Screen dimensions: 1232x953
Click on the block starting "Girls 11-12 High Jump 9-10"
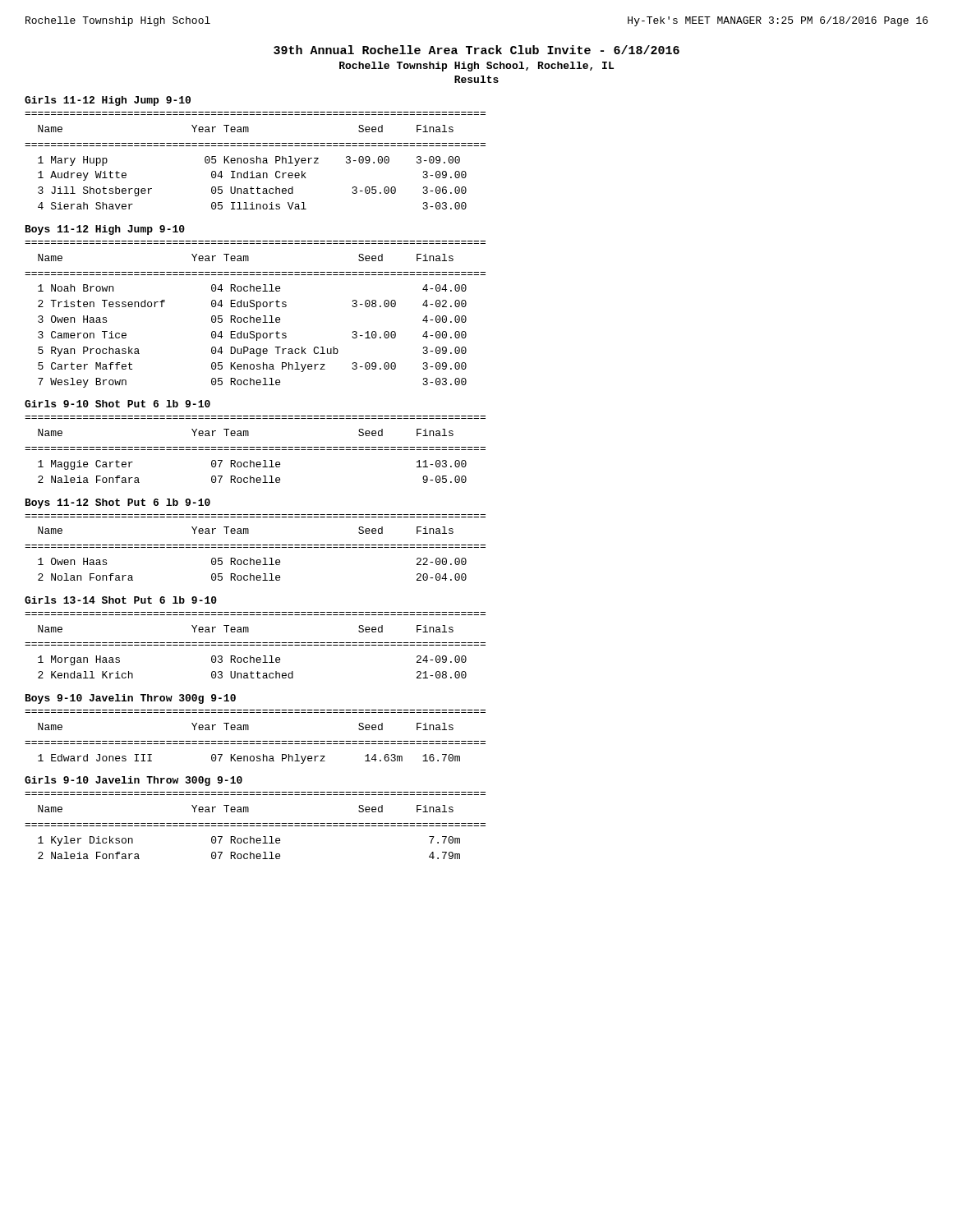tap(108, 101)
